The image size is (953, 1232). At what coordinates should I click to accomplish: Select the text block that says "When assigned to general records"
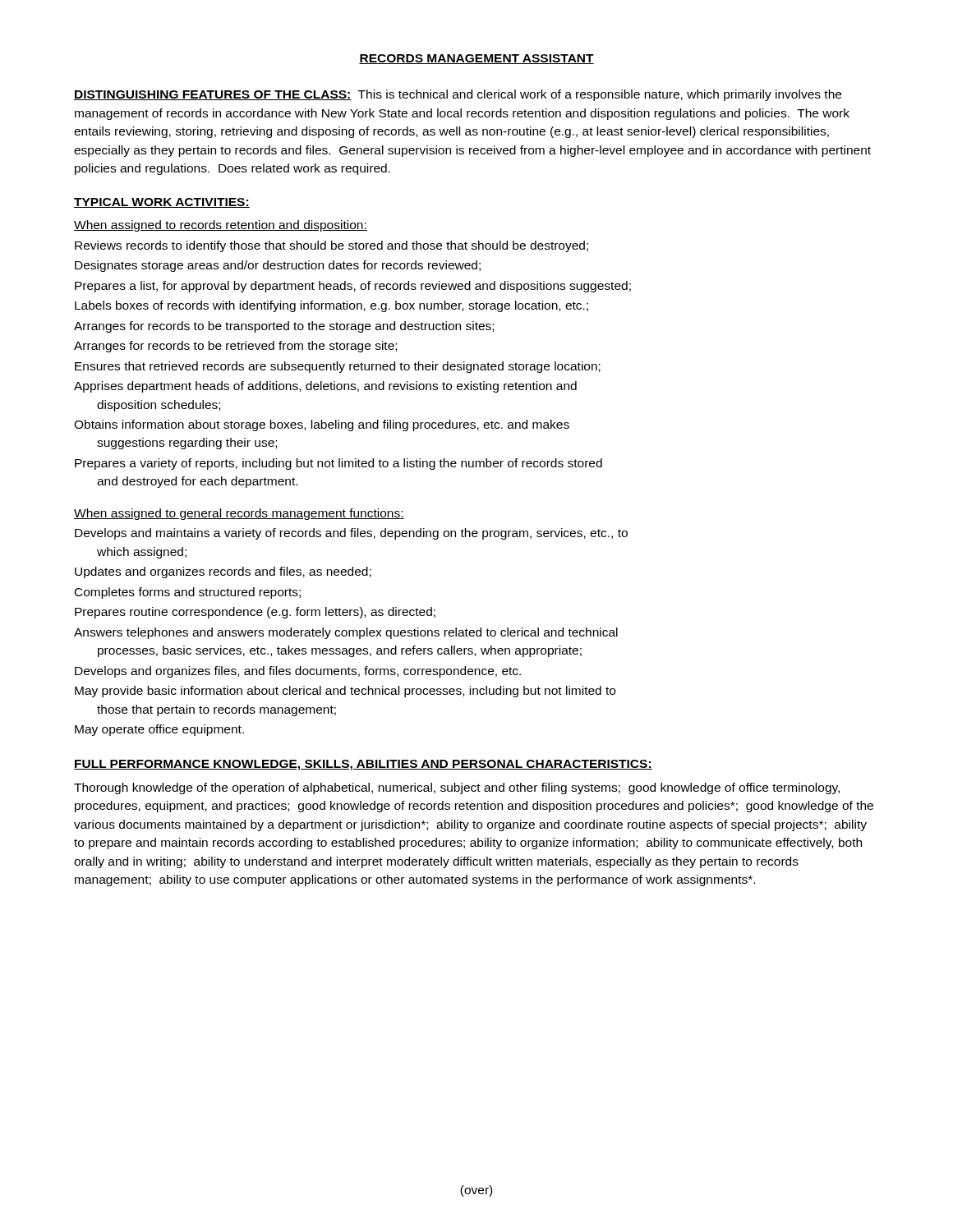pyautogui.click(x=239, y=513)
